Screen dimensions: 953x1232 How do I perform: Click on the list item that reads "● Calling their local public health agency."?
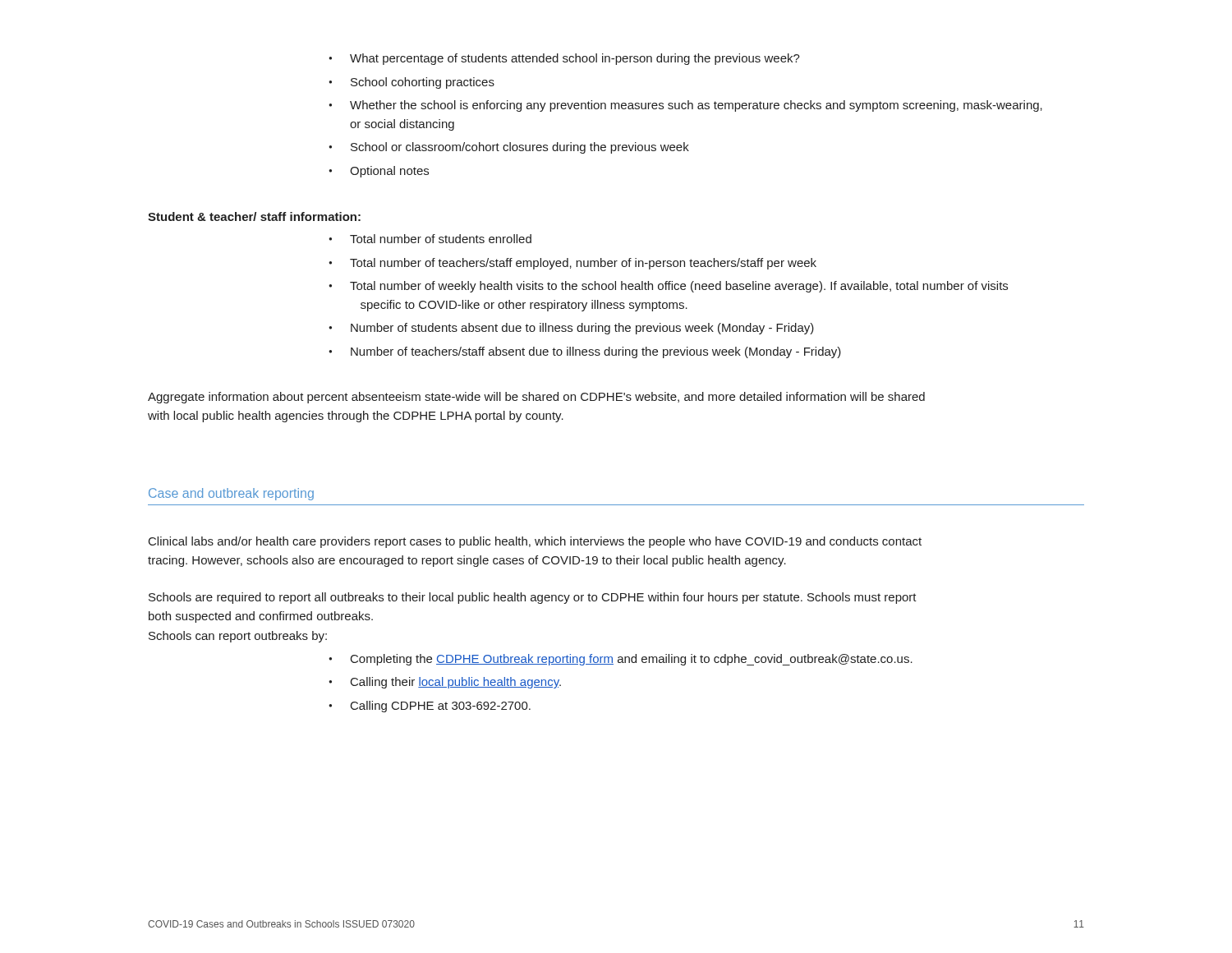click(445, 682)
